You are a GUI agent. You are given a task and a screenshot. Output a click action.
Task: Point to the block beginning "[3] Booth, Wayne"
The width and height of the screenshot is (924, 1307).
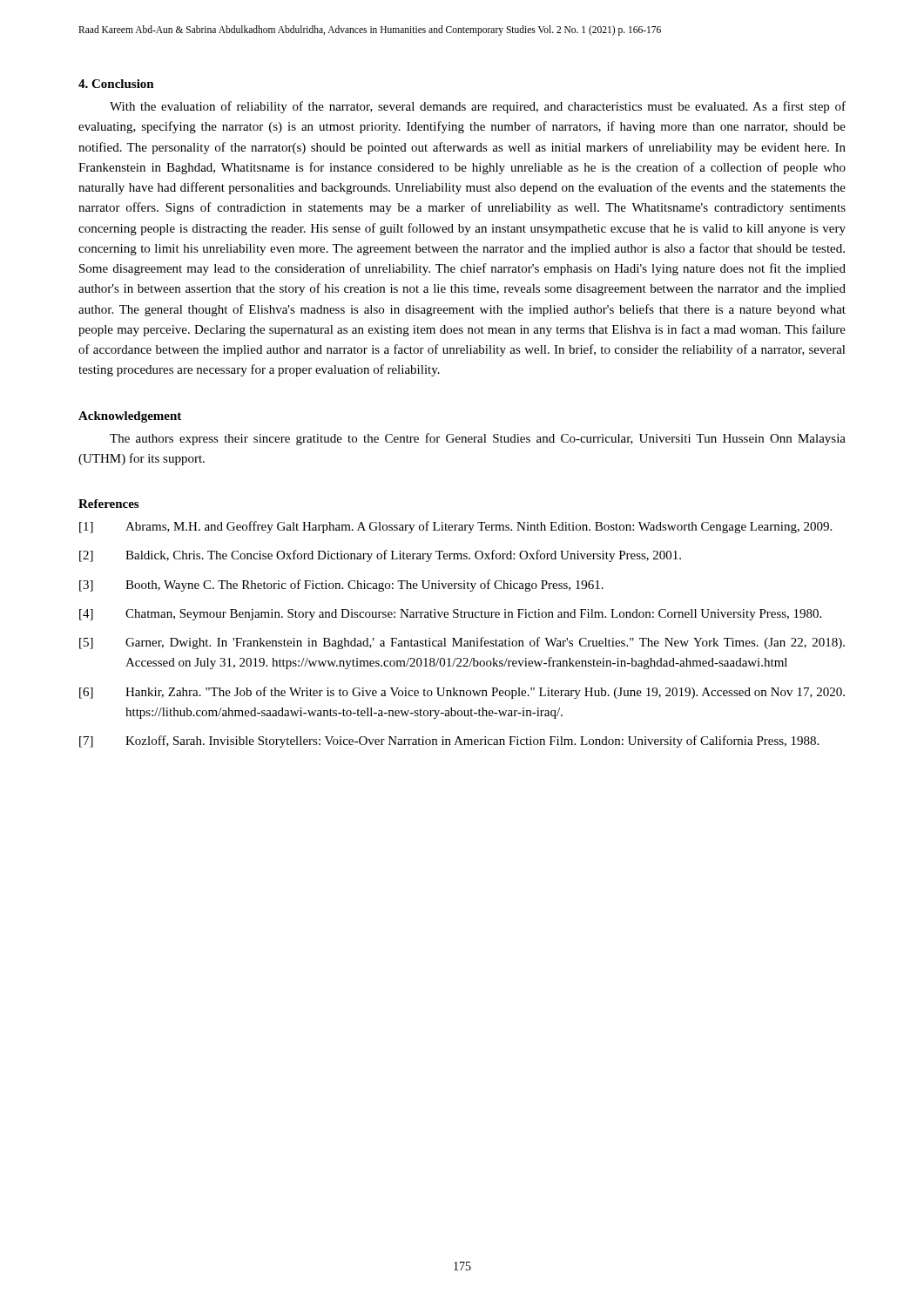pos(462,585)
